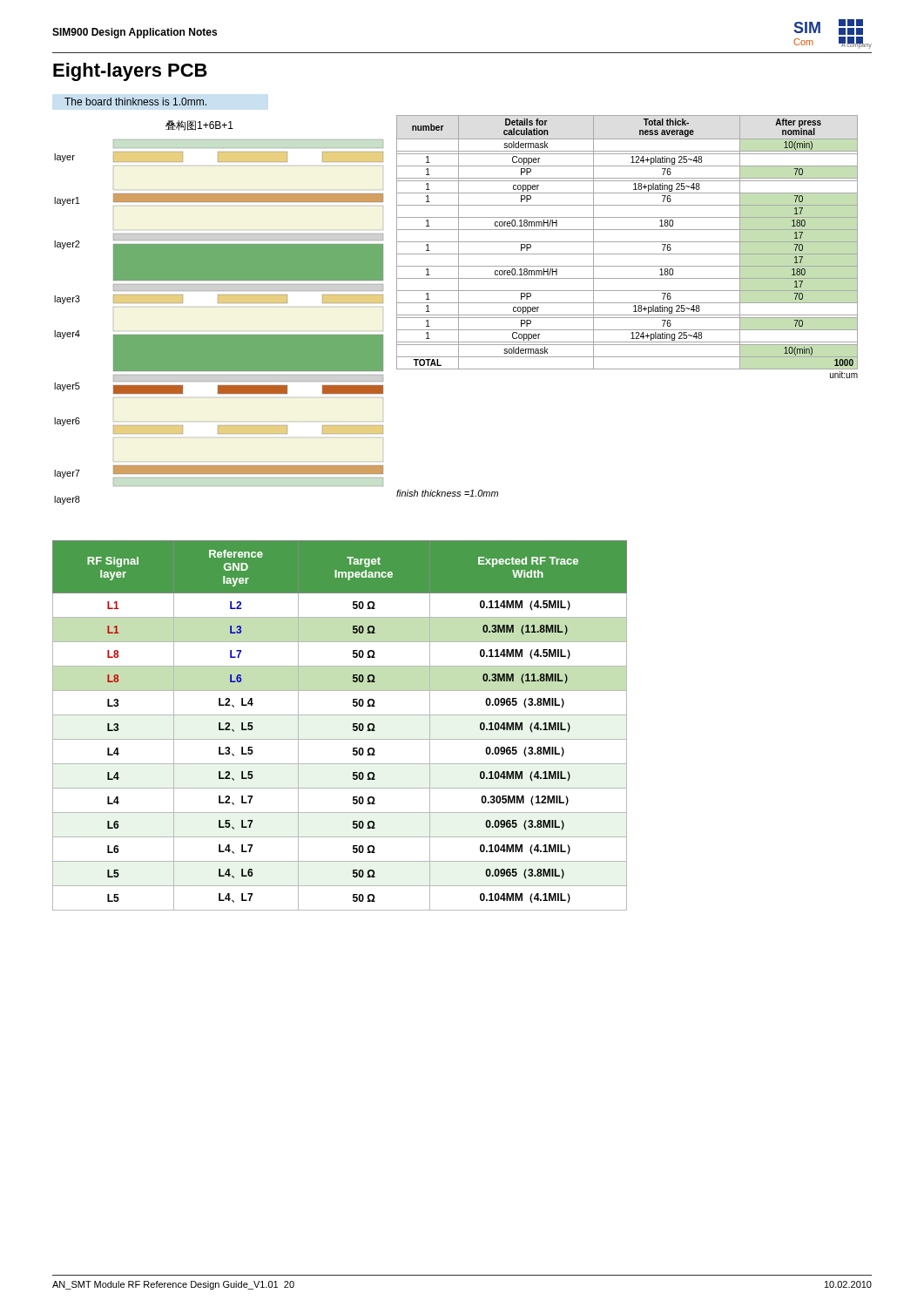
Task: Select the table that reads "Target Impedance"
Action: point(340,725)
